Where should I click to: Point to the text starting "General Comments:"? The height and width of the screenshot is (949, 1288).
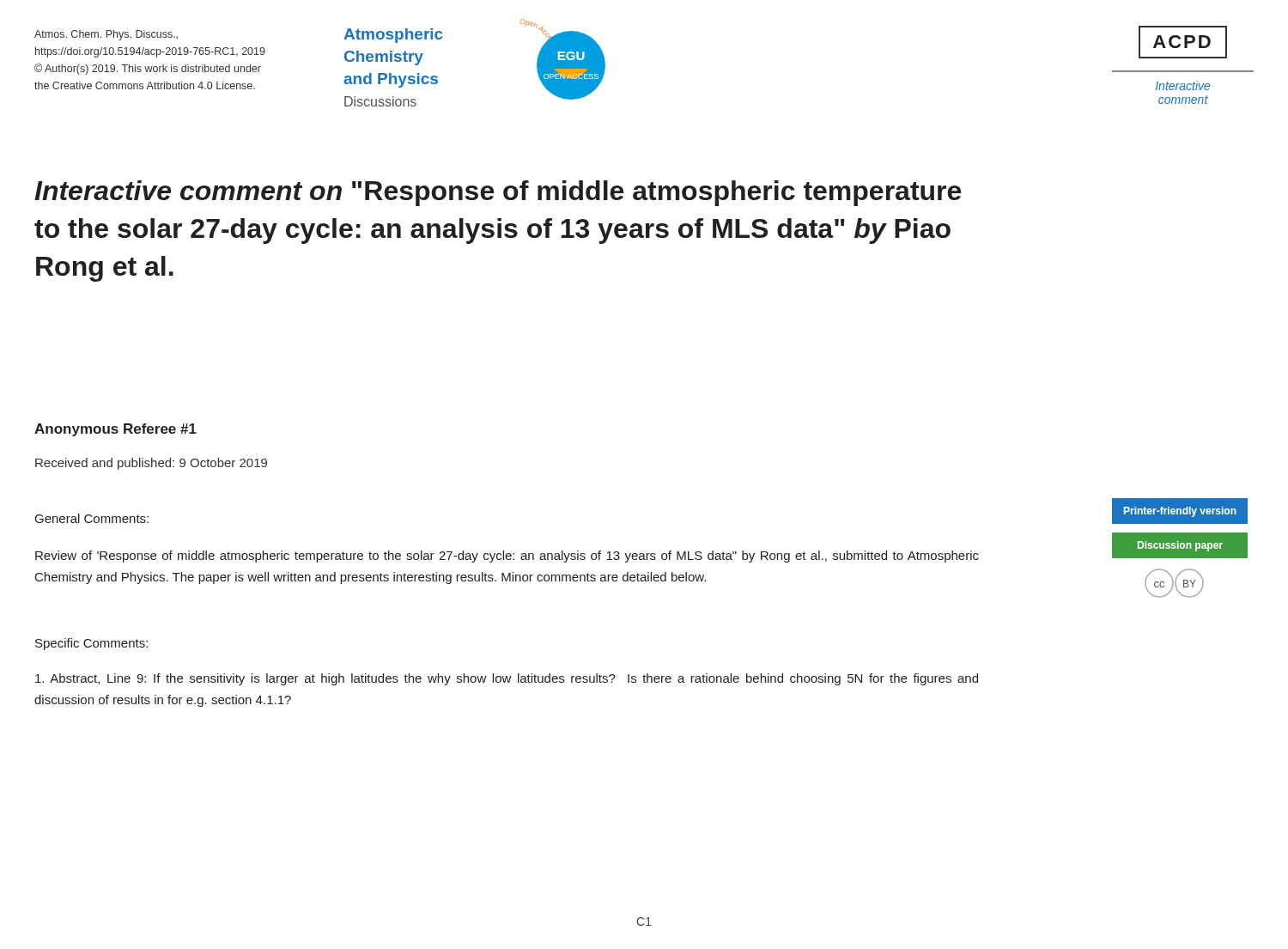pyautogui.click(x=92, y=518)
